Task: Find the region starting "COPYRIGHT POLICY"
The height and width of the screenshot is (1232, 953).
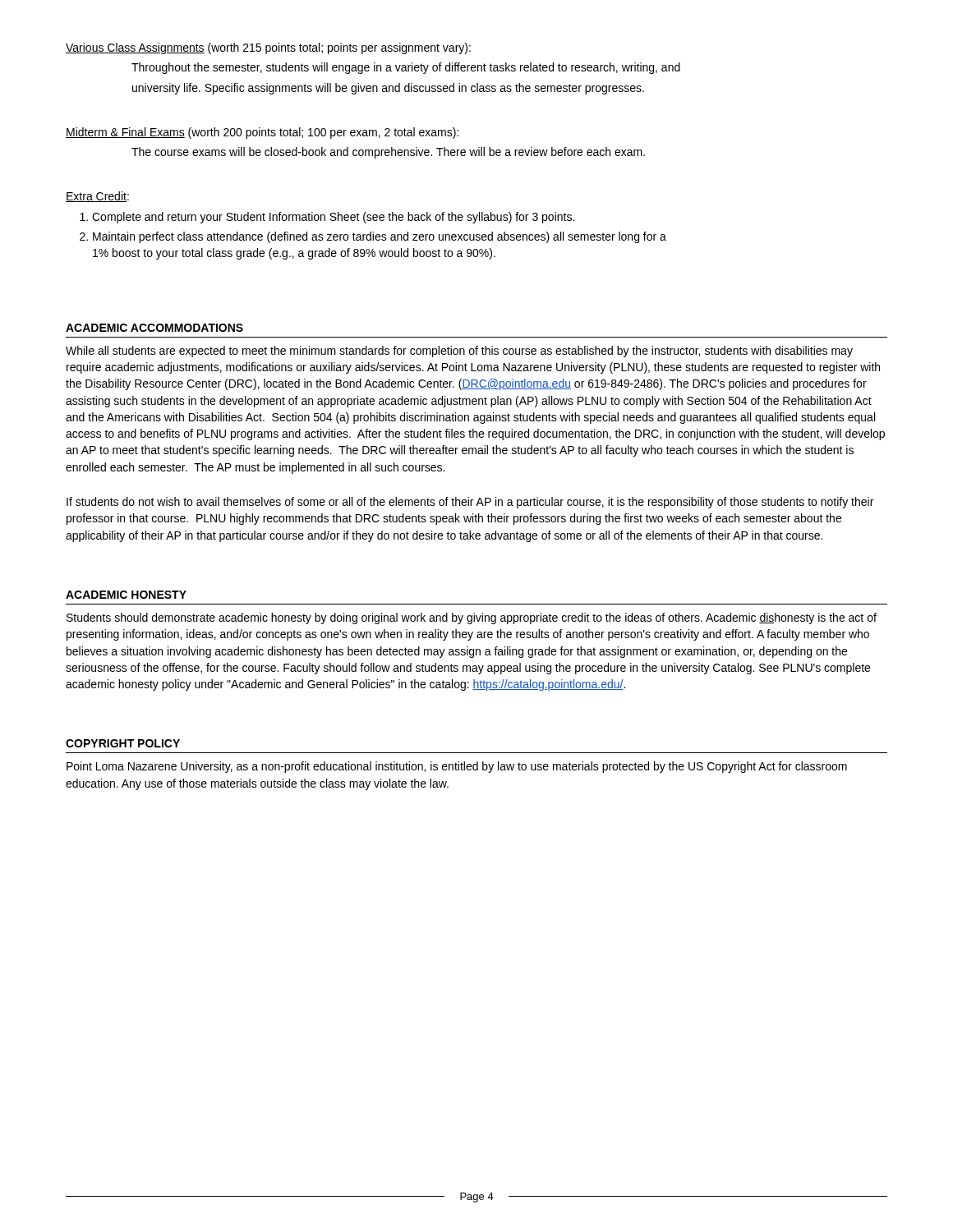Action: pyautogui.click(x=123, y=744)
